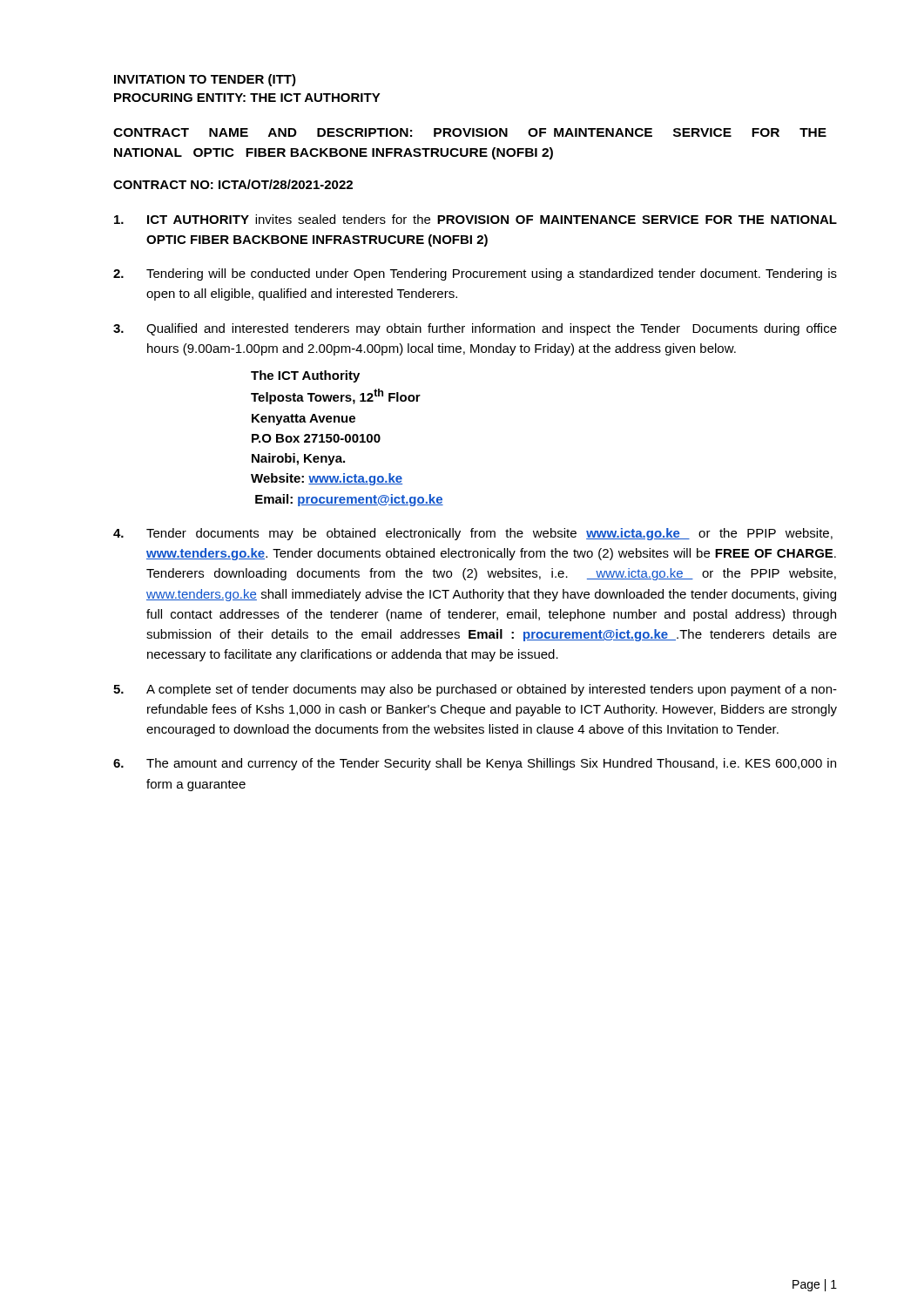This screenshot has width=924, height=1307.
Task: Locate the text "CONTRACT NO: ICTA/OT/28/2021-2022"
Action: [233, 184]
